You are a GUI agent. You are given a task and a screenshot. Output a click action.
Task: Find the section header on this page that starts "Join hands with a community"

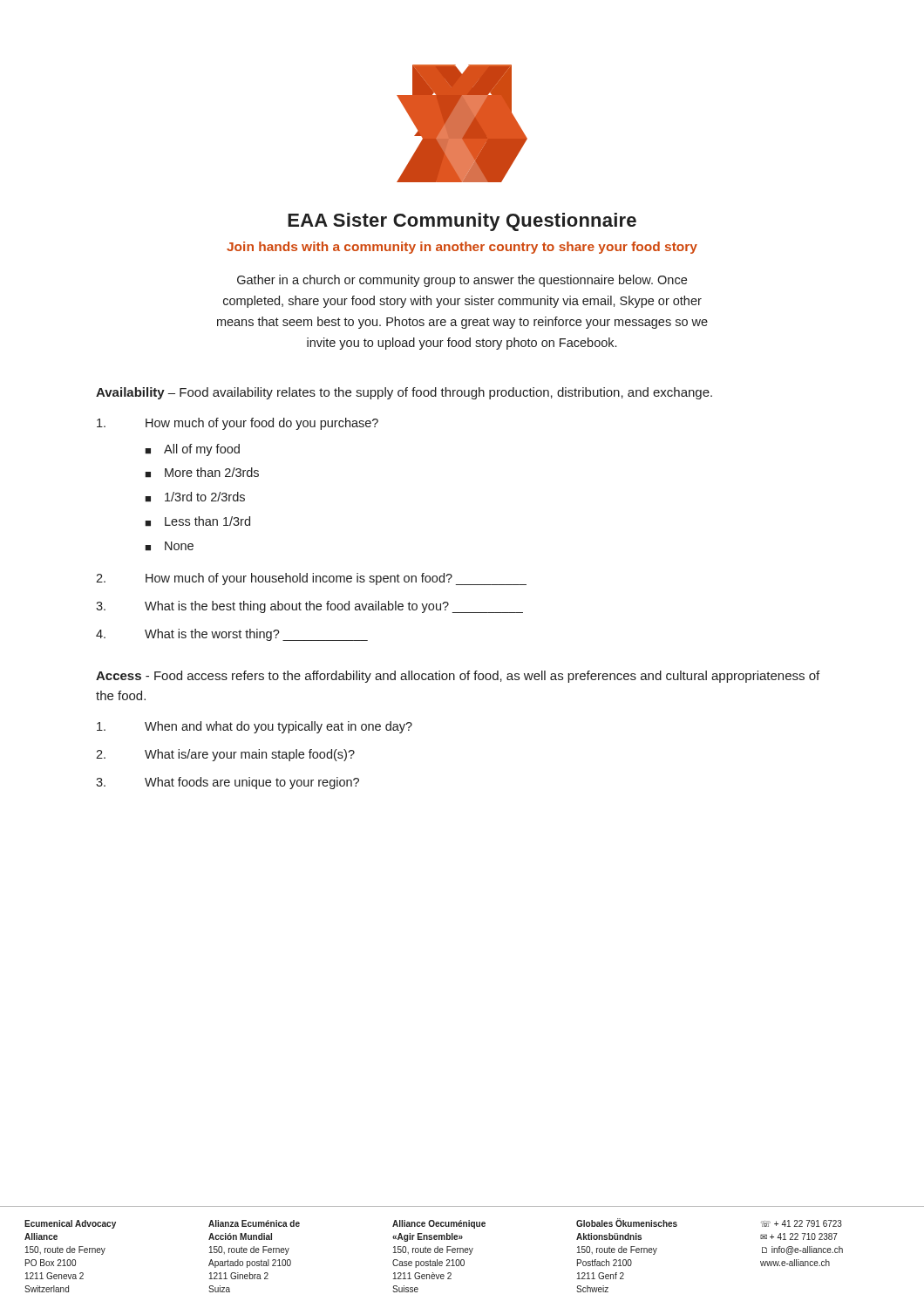click(x=462, y=246)
